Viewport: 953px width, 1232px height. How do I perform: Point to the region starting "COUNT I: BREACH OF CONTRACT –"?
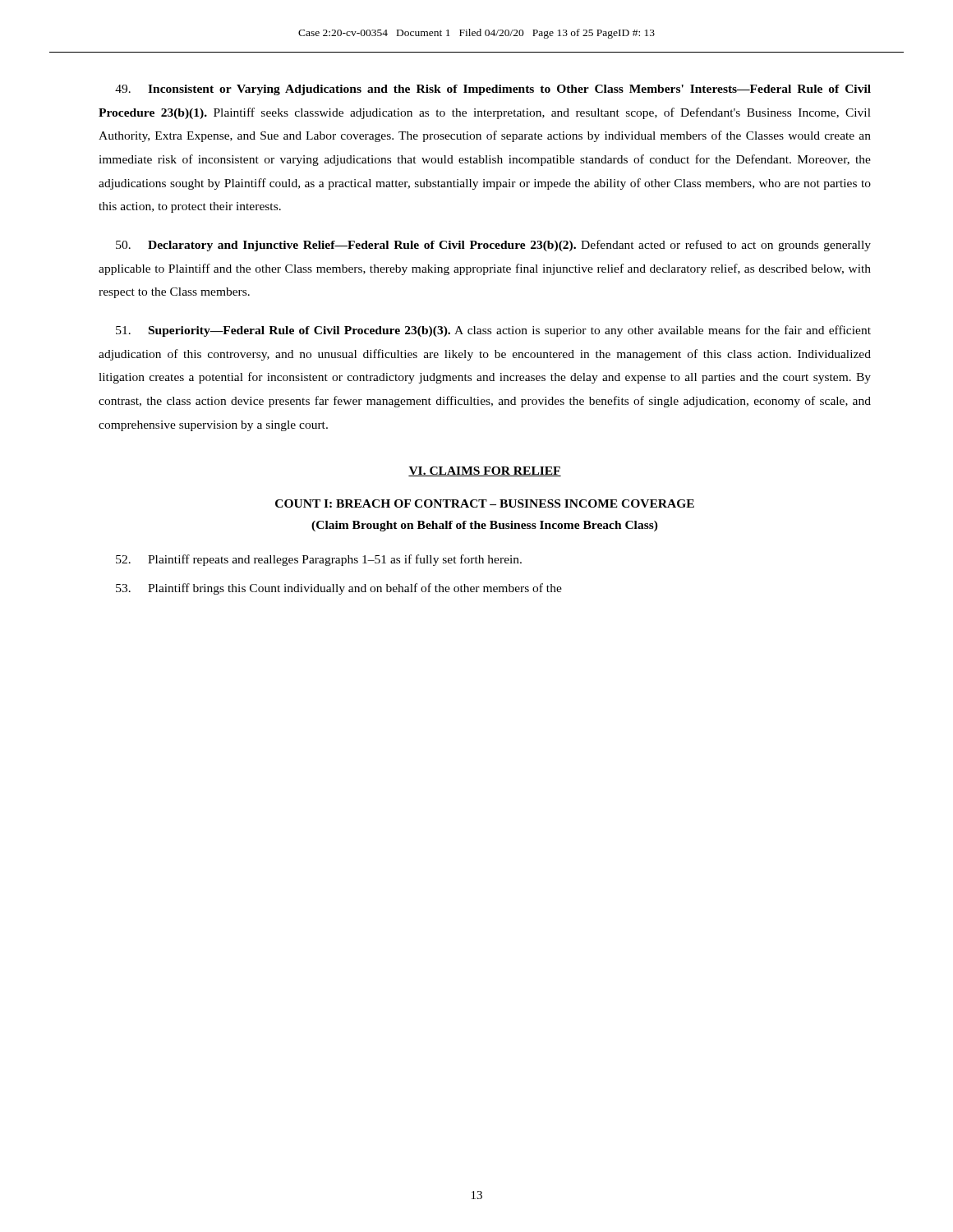(x=485, y=514)
